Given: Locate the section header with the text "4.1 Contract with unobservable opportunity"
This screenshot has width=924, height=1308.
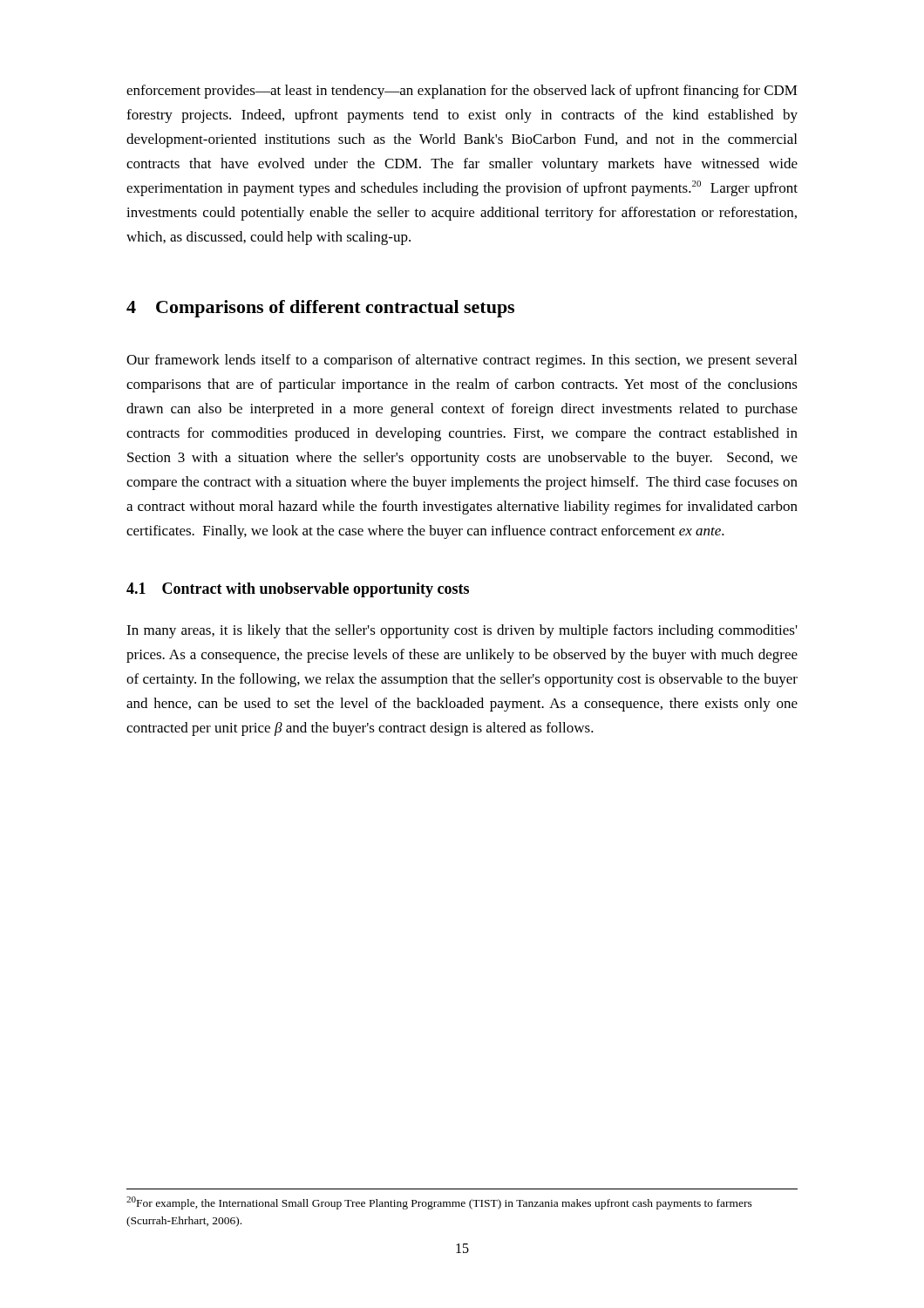Looking at the screenshot, I should pyautogui.click(x=462, y=589).
